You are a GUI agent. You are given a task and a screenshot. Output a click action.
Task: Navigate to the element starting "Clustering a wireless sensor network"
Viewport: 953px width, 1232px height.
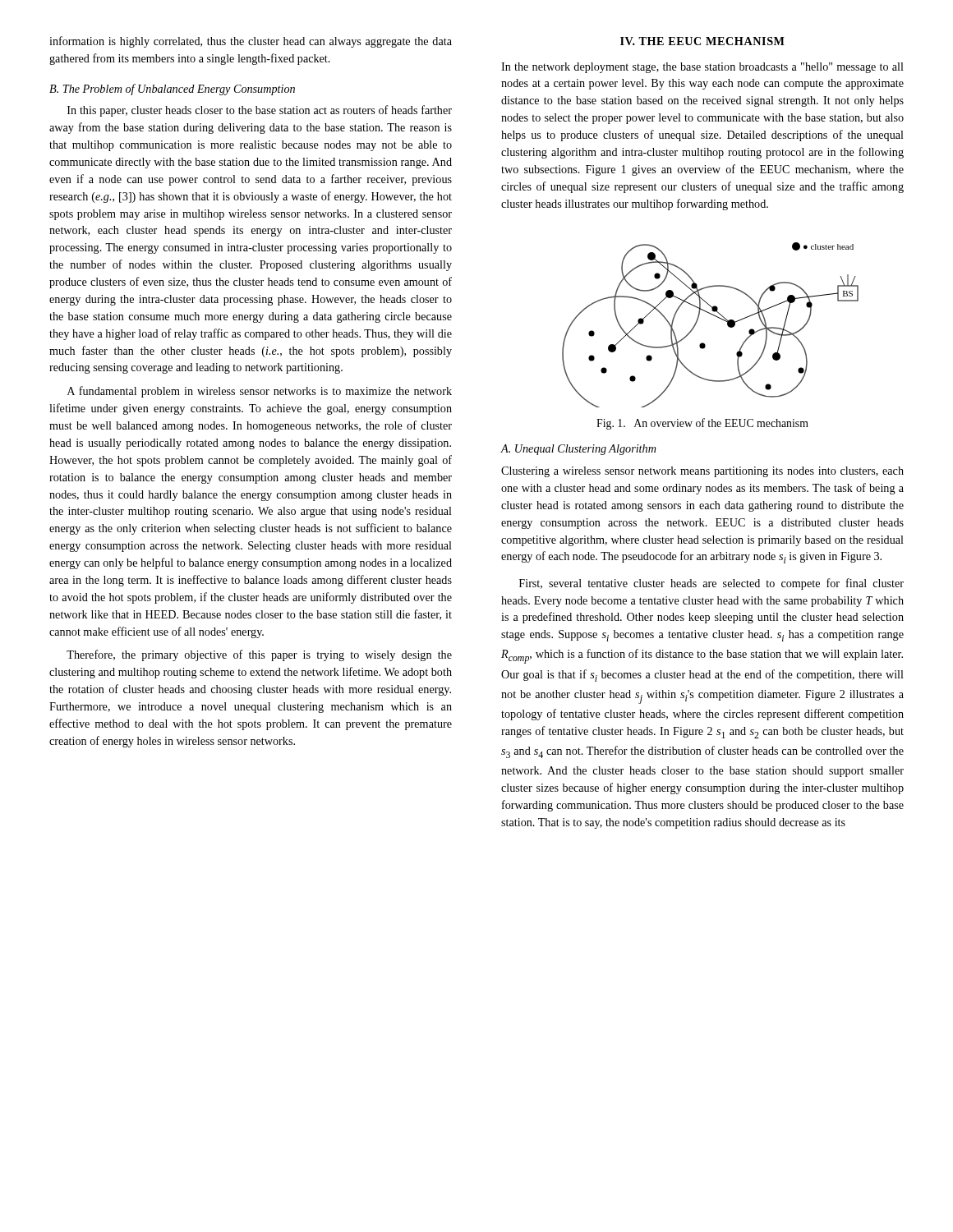point(702,647)
